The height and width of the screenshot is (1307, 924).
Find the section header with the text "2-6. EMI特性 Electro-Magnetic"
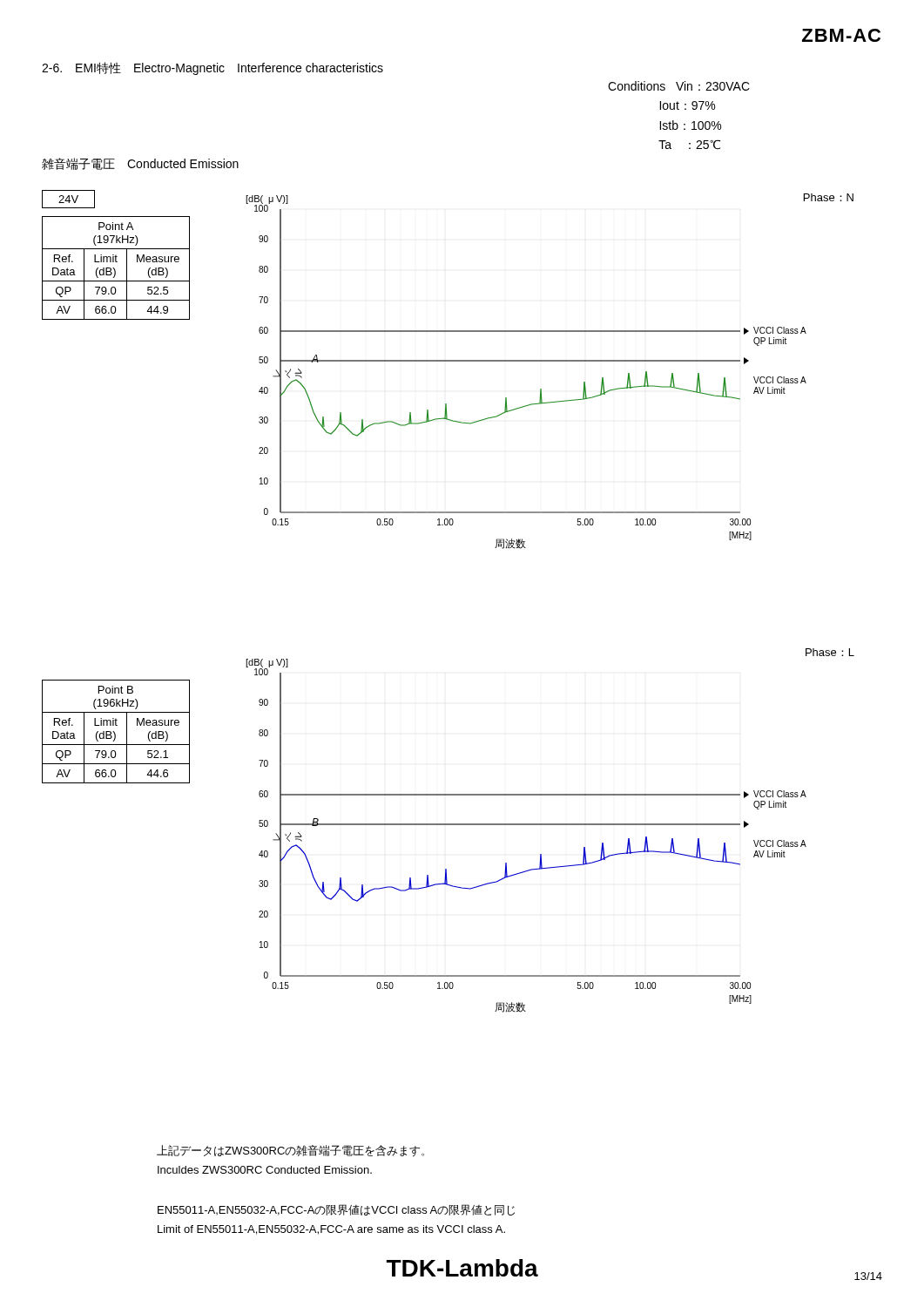pyautogui.click(x=213, y=68)
